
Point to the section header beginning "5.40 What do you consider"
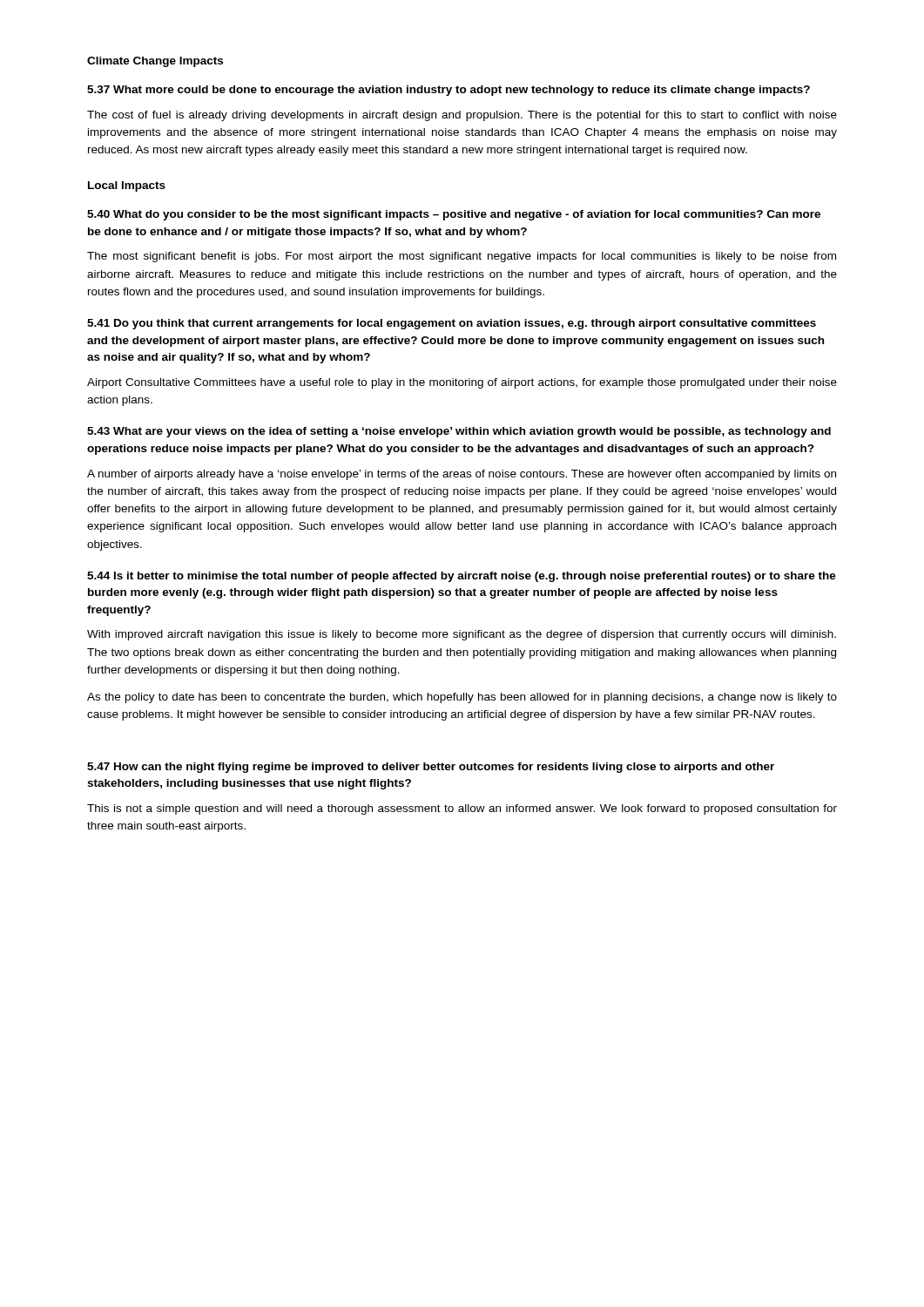pos(454,223)
